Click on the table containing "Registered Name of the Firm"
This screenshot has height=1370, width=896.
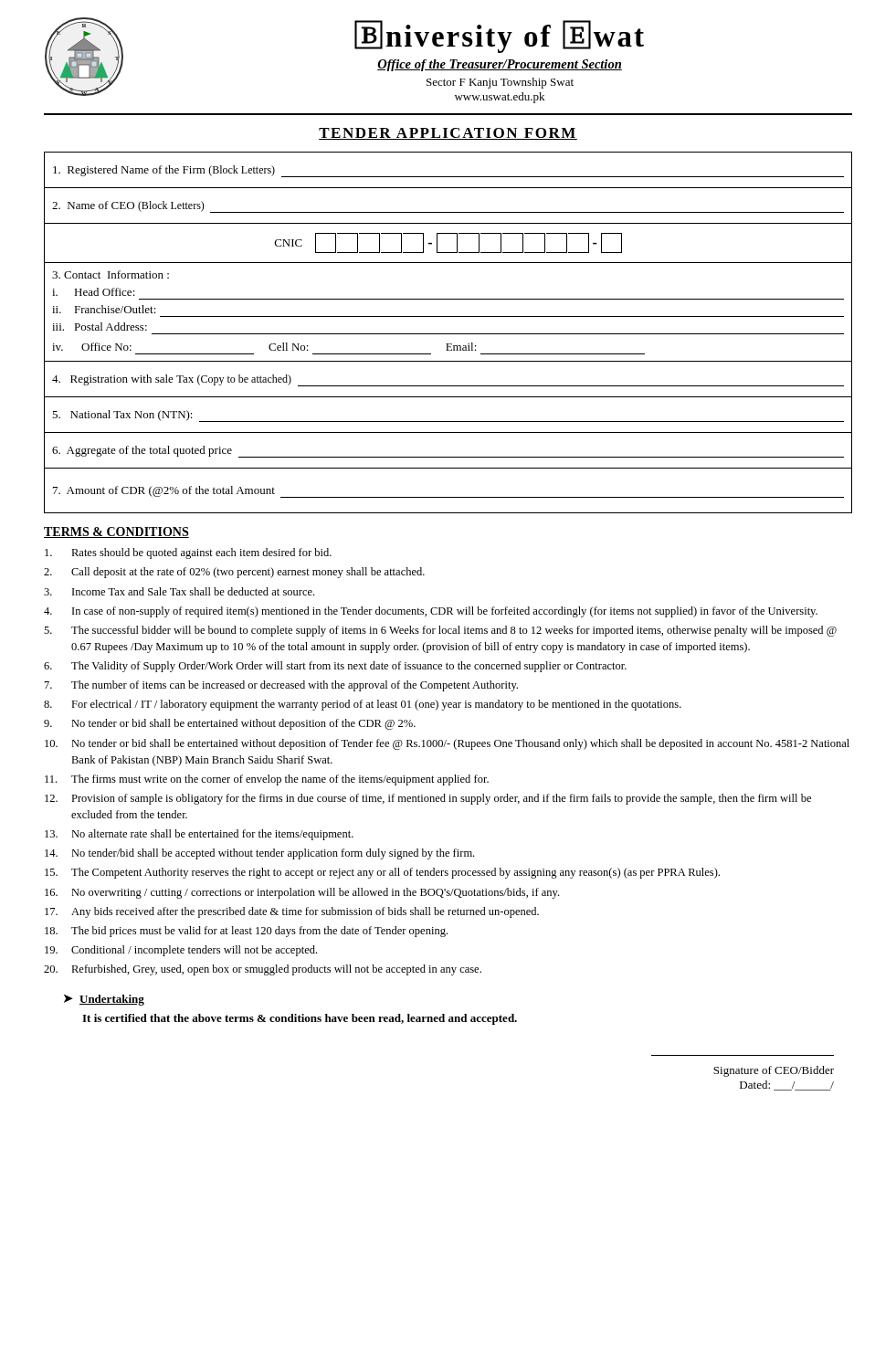coord(448,333)
